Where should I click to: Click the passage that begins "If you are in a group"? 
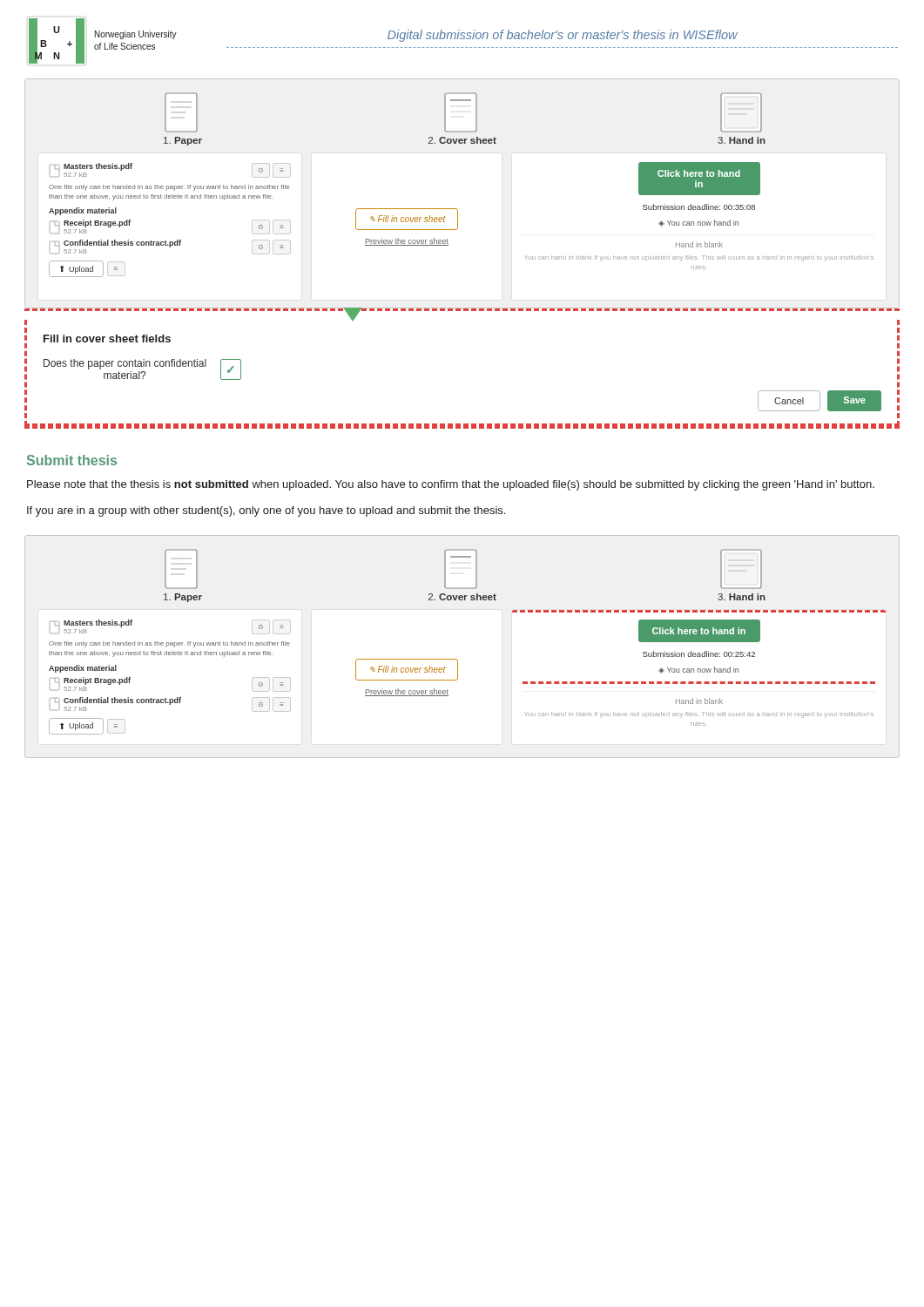[266, 510]
